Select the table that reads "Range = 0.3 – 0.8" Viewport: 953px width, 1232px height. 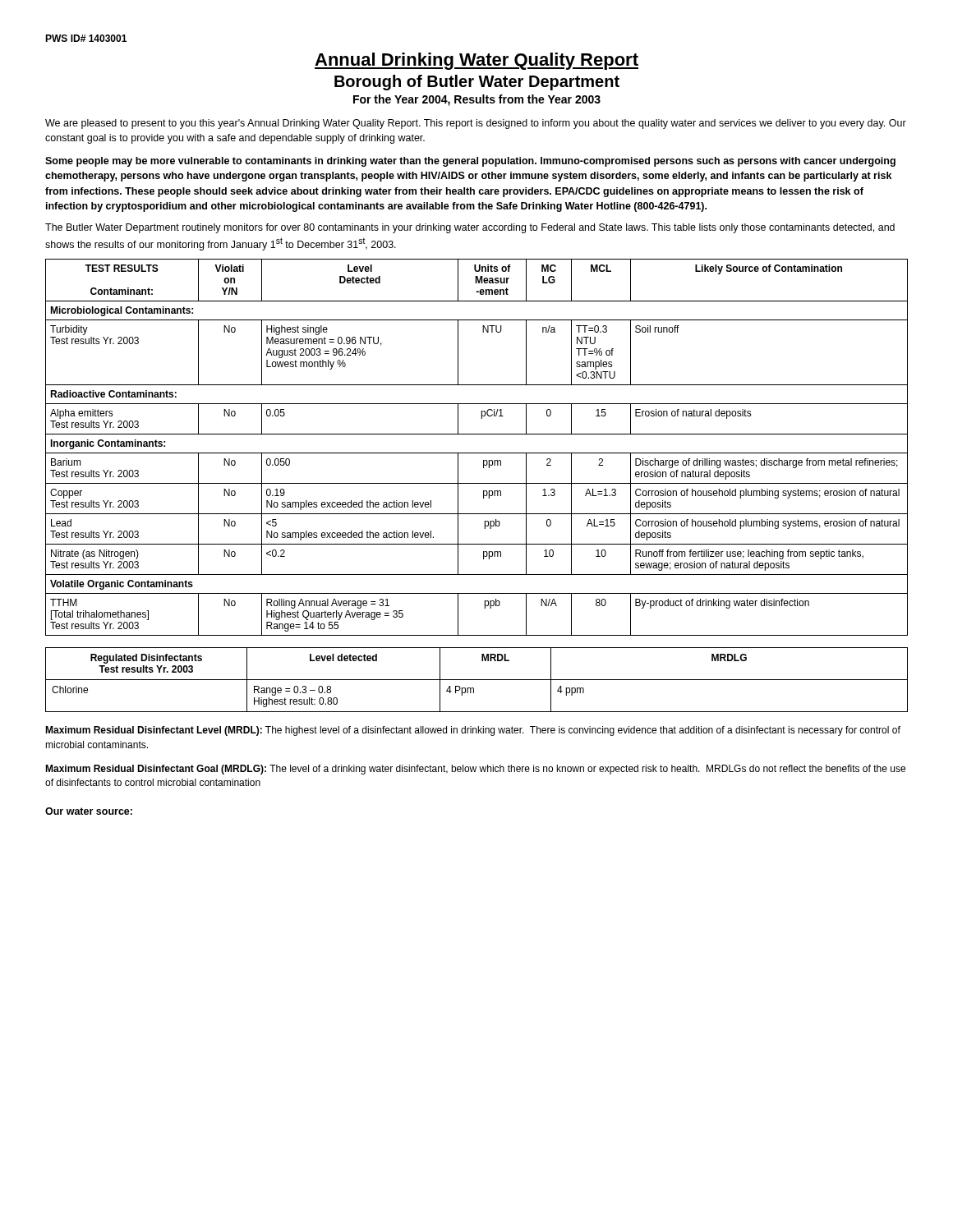pos(476,680)
